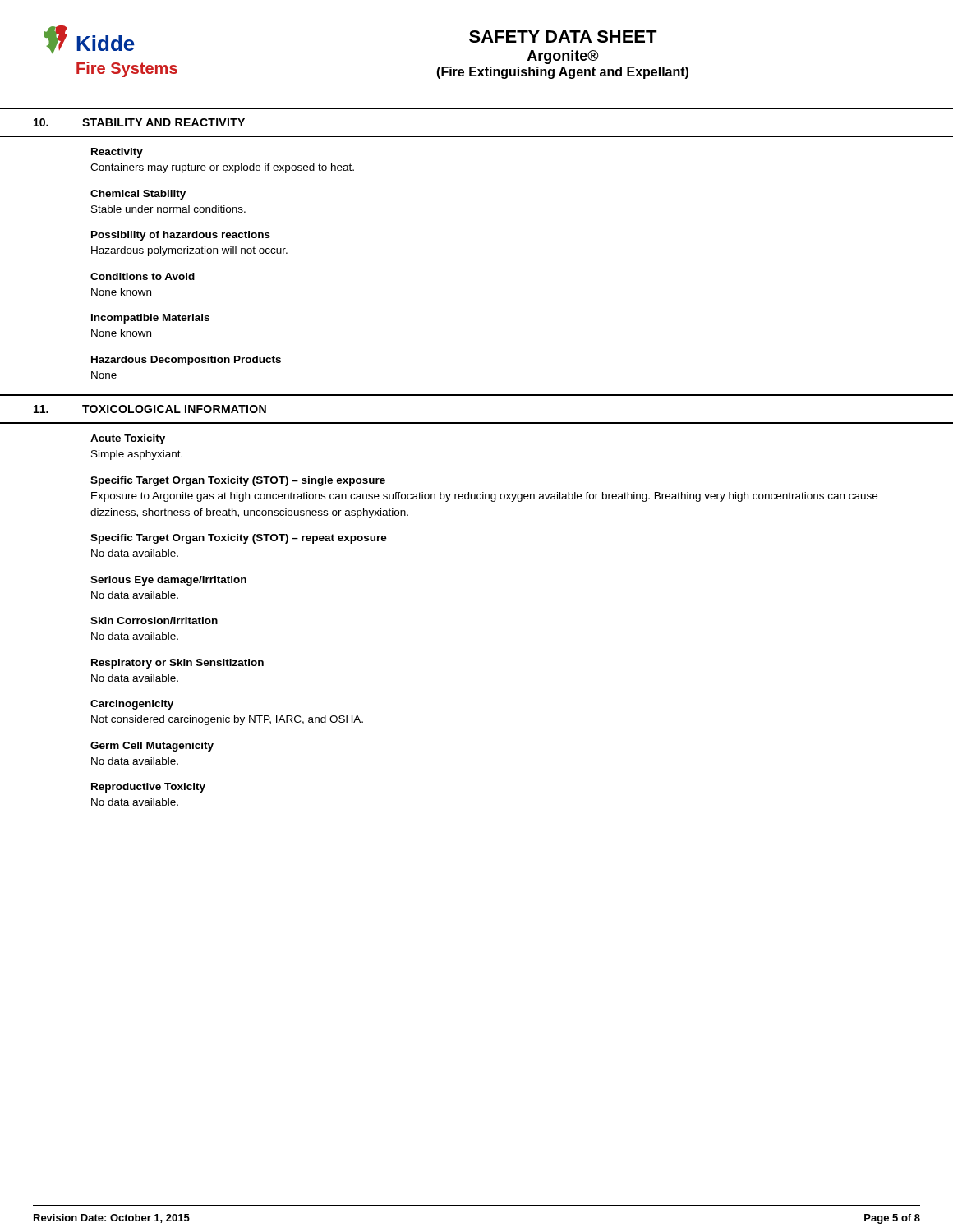Image resolution: width=953 pixels, height=1232 pixels.
Task: Navigate to the region starting "Respiratory or Skin Sensitization"
Action: point(177,662)
